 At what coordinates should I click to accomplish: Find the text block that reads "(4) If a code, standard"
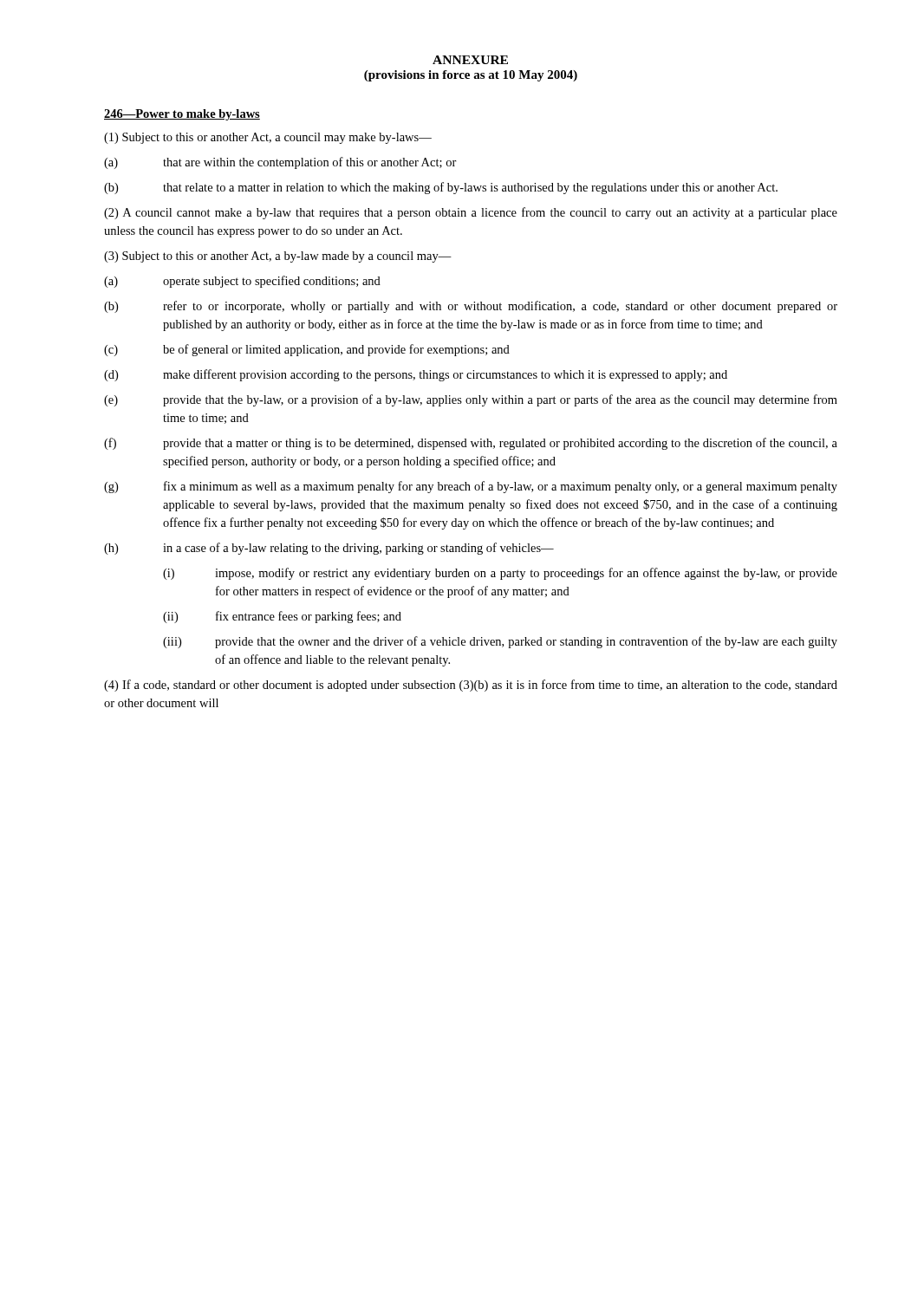click(471, 694)
